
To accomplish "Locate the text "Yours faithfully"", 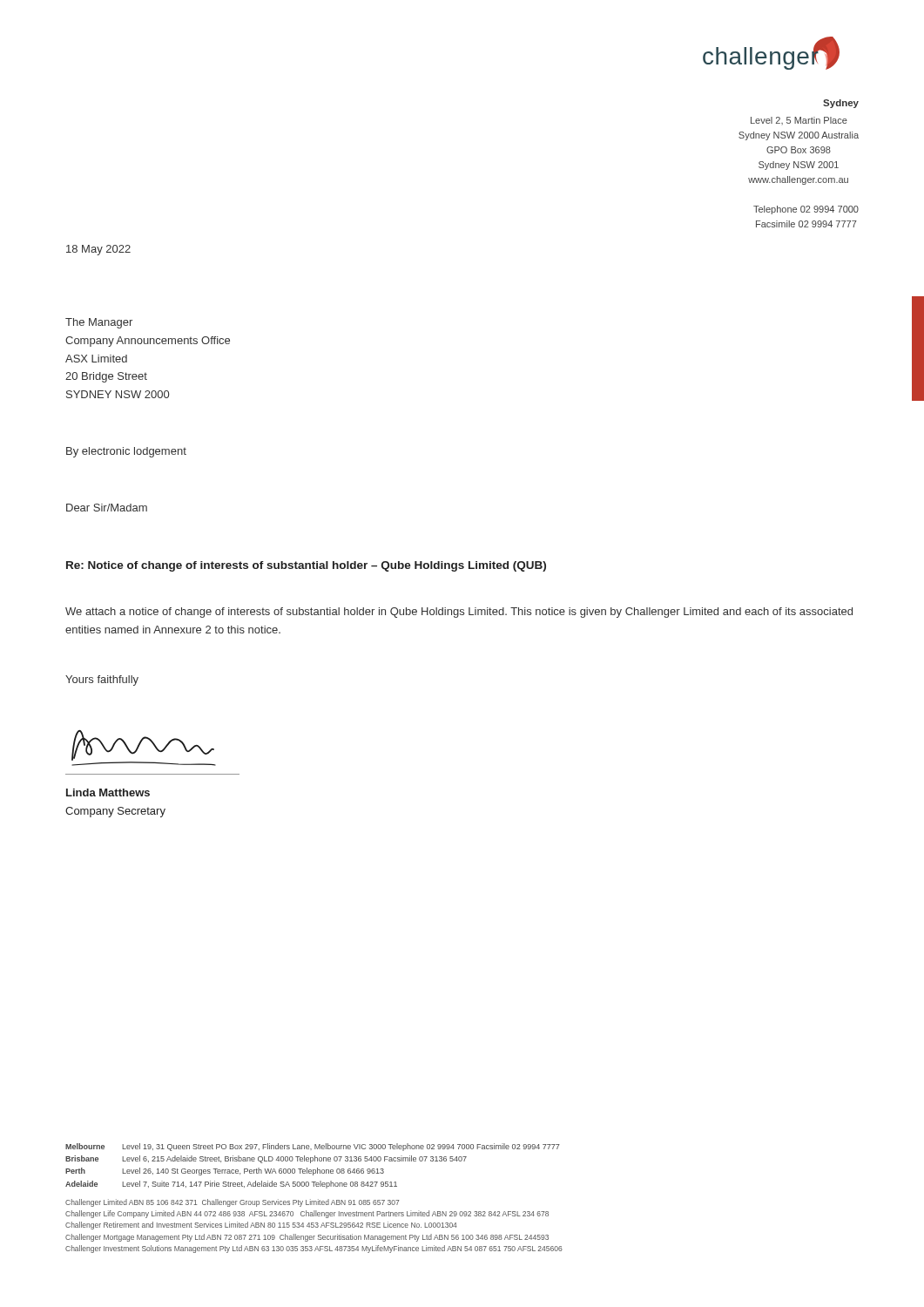I will coord(102,679).
